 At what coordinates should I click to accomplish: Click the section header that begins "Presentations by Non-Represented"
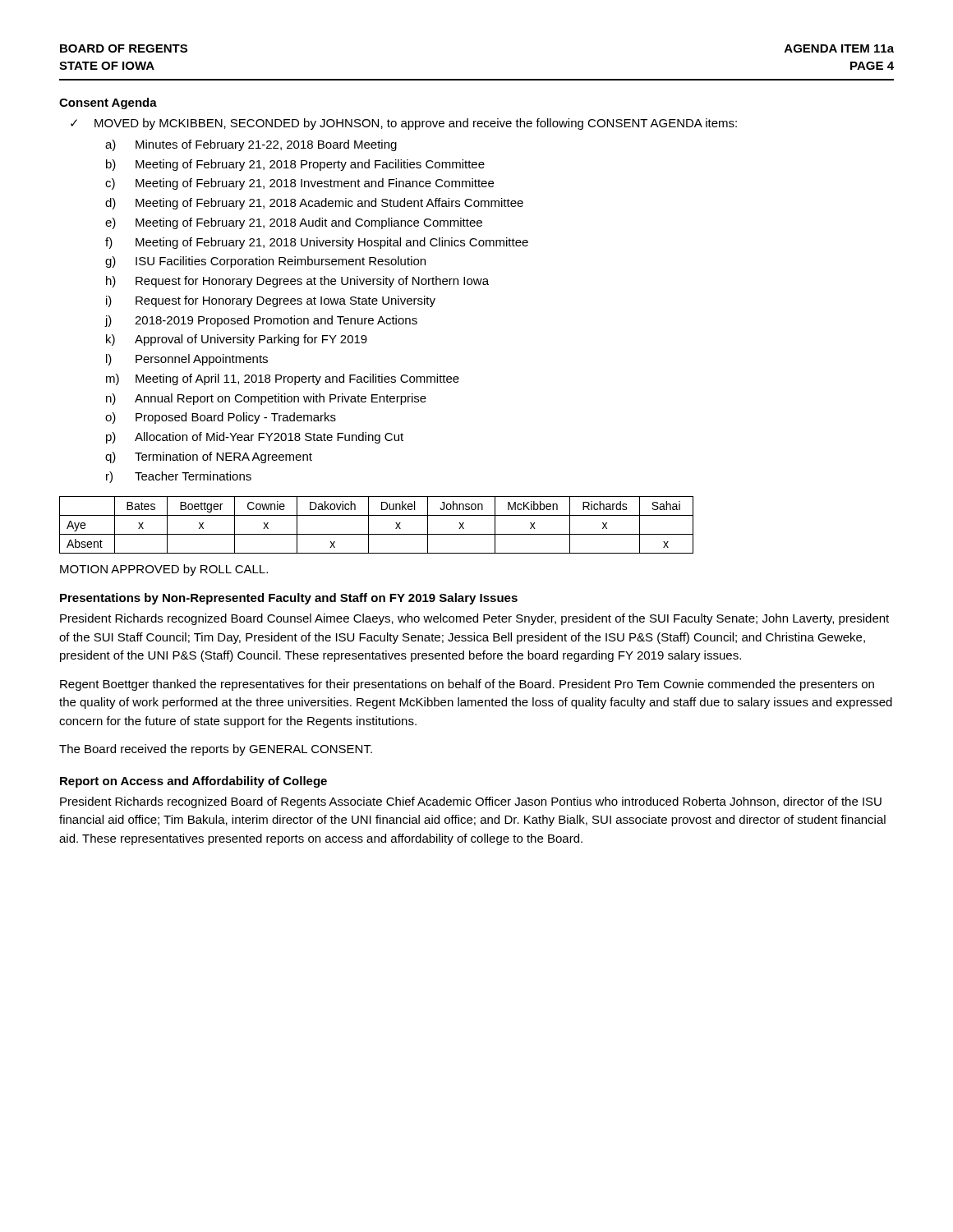click(288, 598)
